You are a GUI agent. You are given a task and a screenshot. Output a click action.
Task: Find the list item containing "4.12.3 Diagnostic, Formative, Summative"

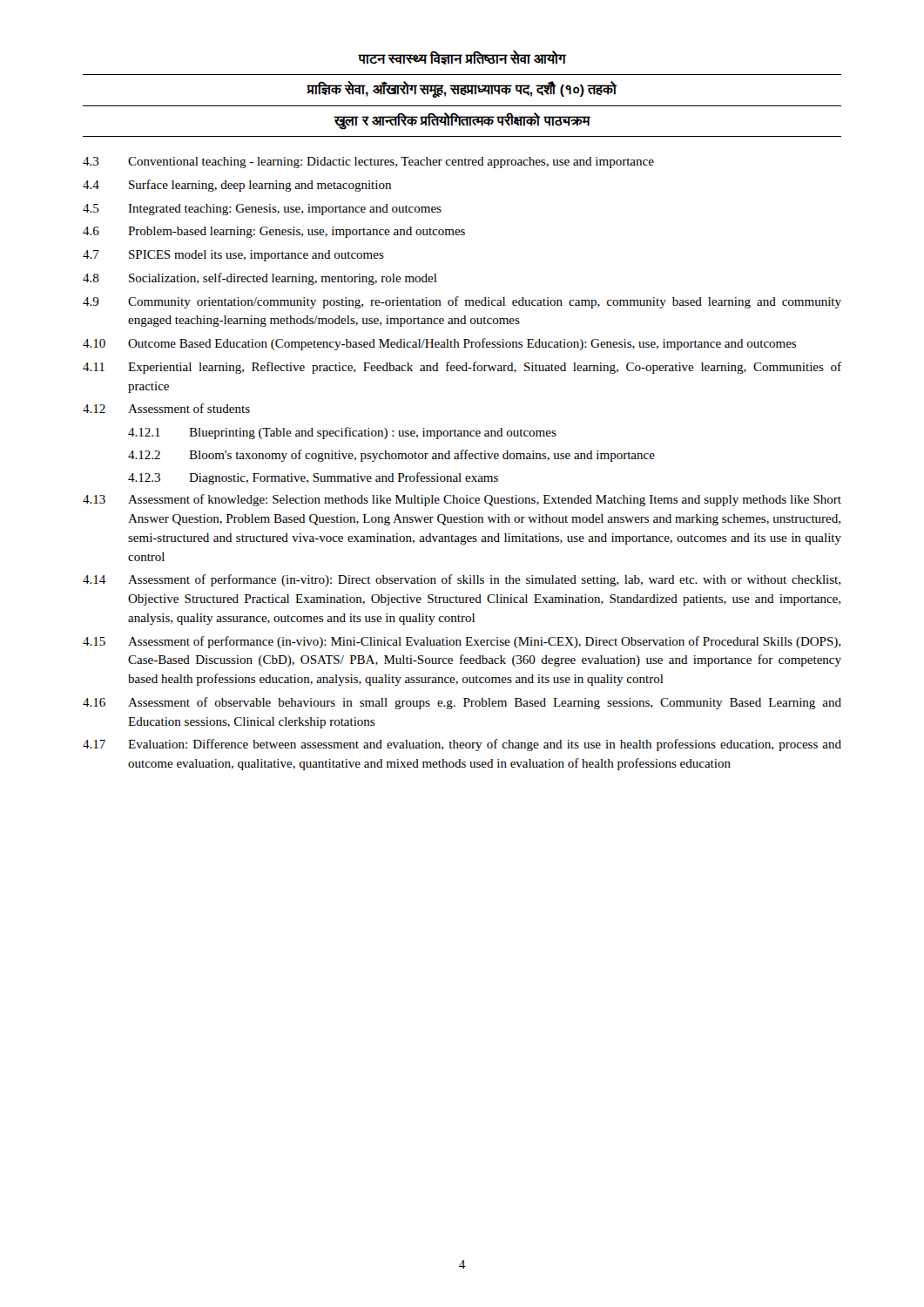pyautogui.click(x=485, y=478)
